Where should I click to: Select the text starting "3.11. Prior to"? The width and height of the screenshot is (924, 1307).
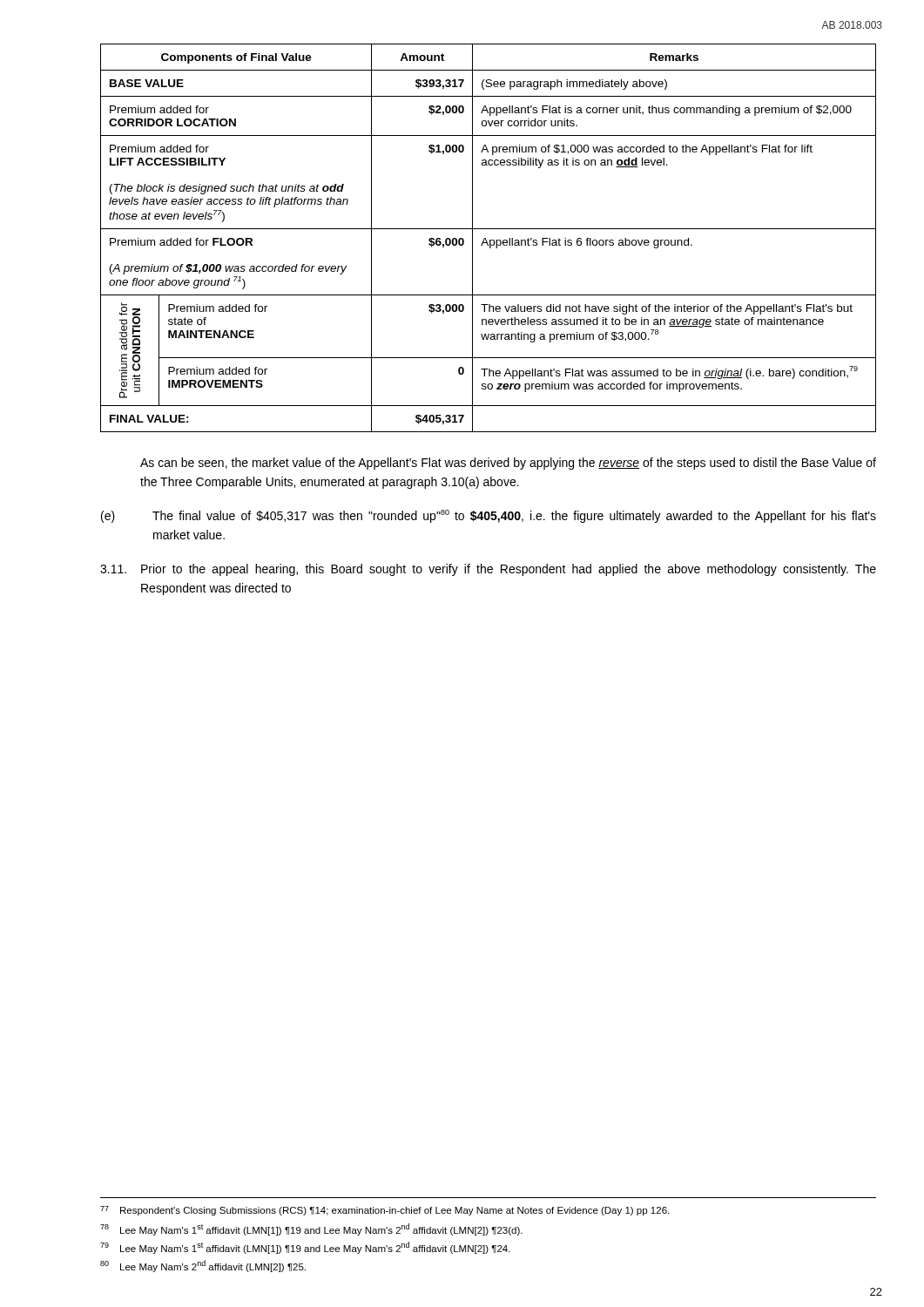[x=488, y=579]
